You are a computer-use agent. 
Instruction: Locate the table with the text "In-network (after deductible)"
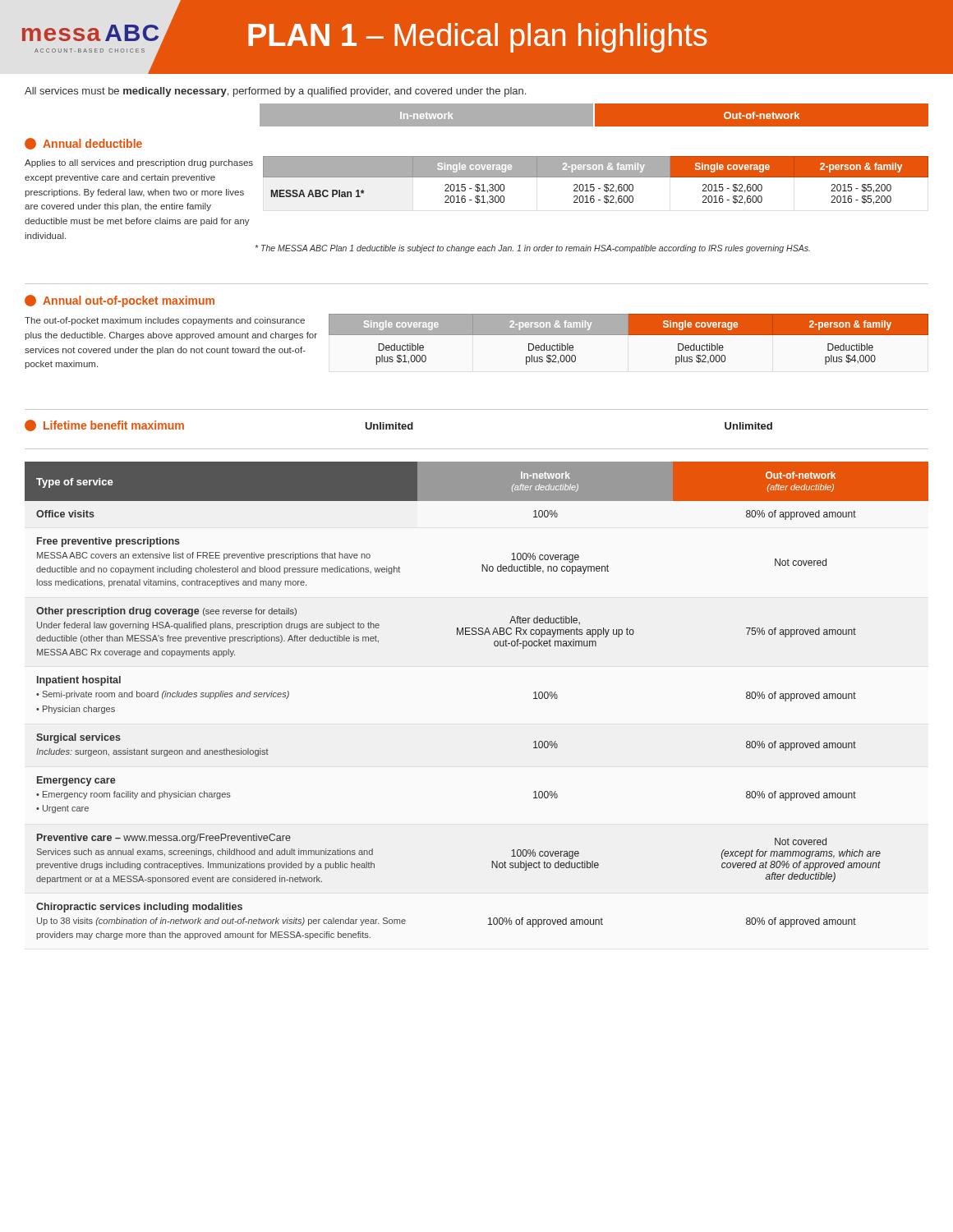tap(476, 706)
